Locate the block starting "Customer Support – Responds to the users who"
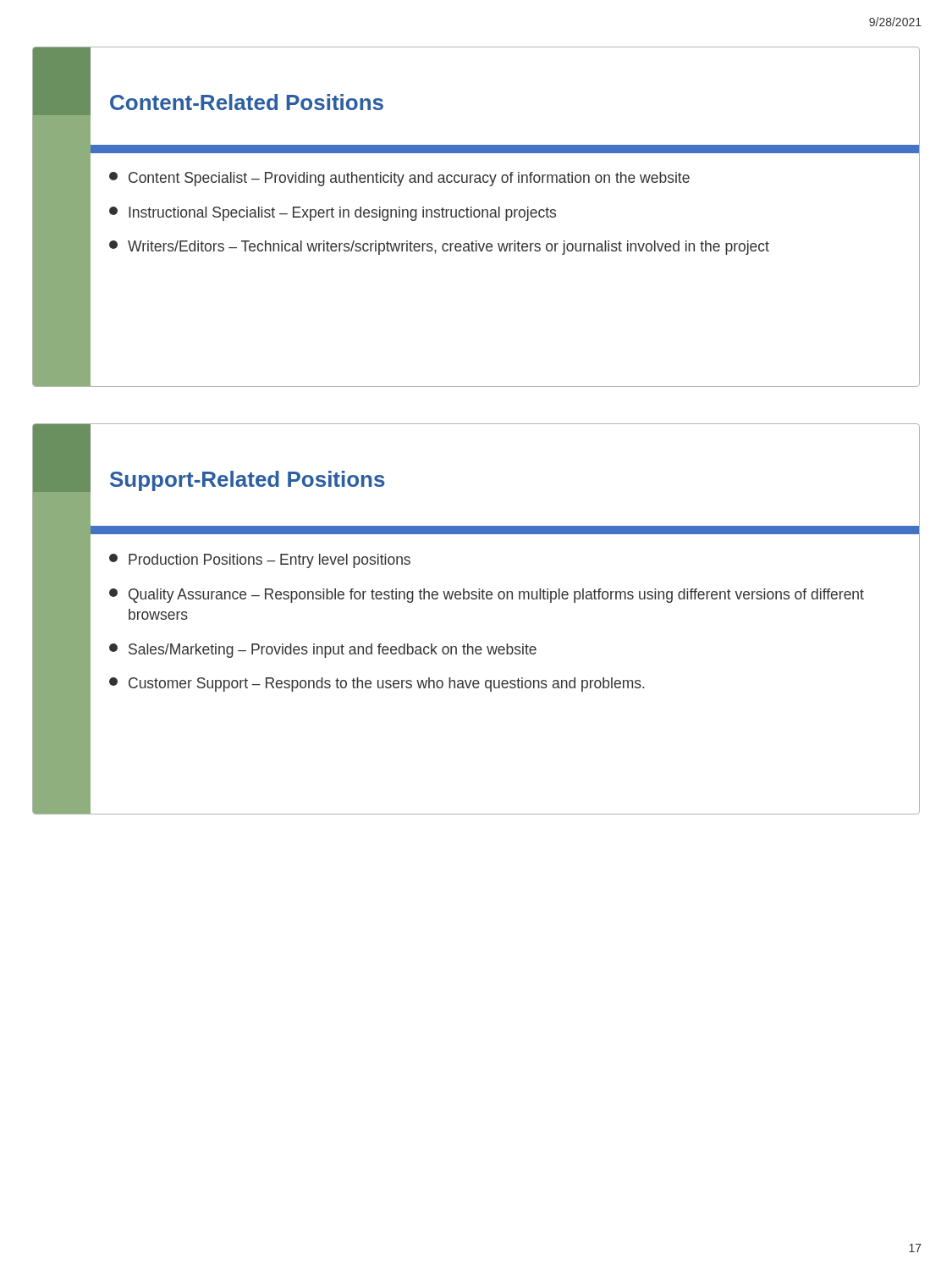 (501, 683)
